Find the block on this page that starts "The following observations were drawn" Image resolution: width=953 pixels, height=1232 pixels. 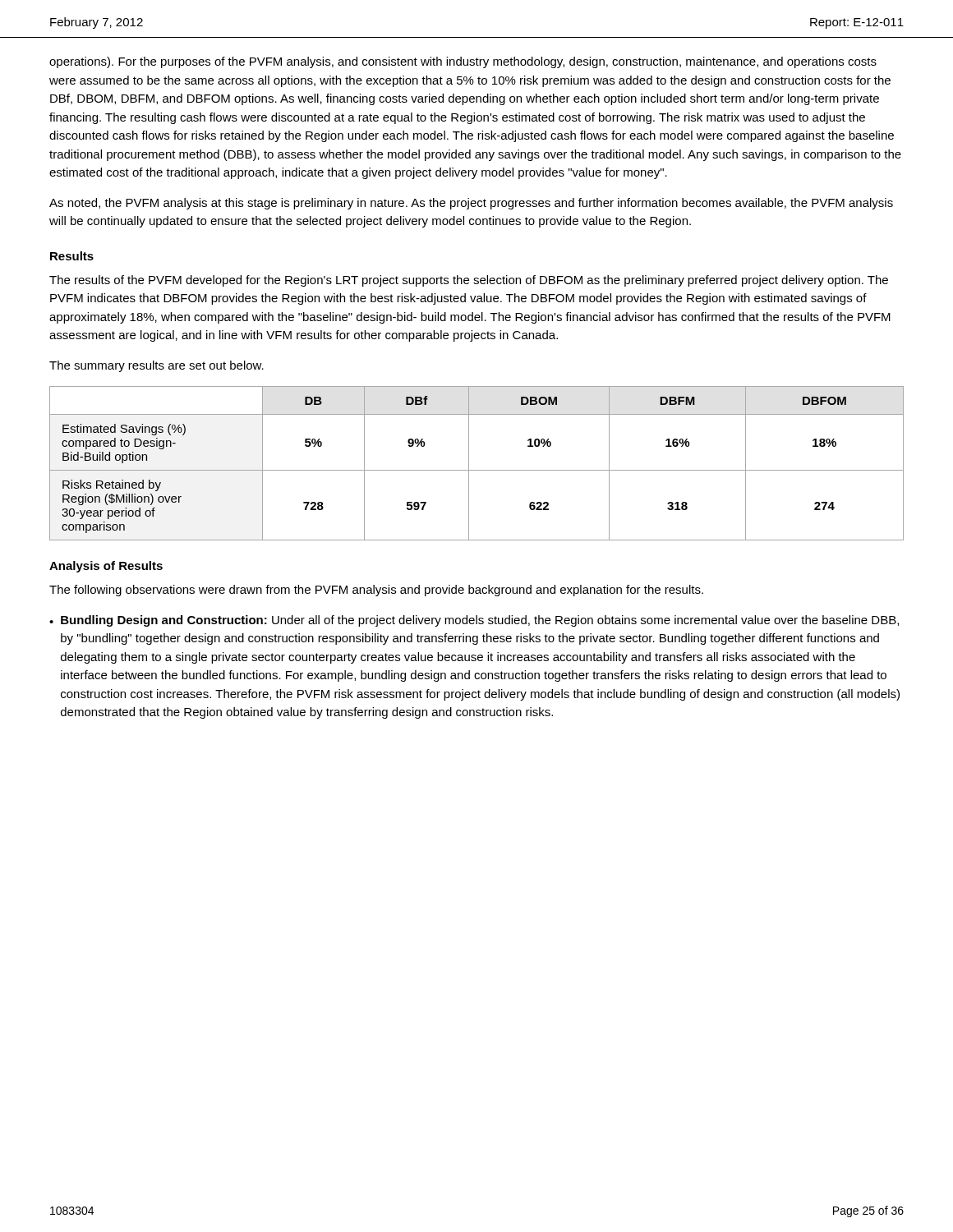tap(377, 589)
